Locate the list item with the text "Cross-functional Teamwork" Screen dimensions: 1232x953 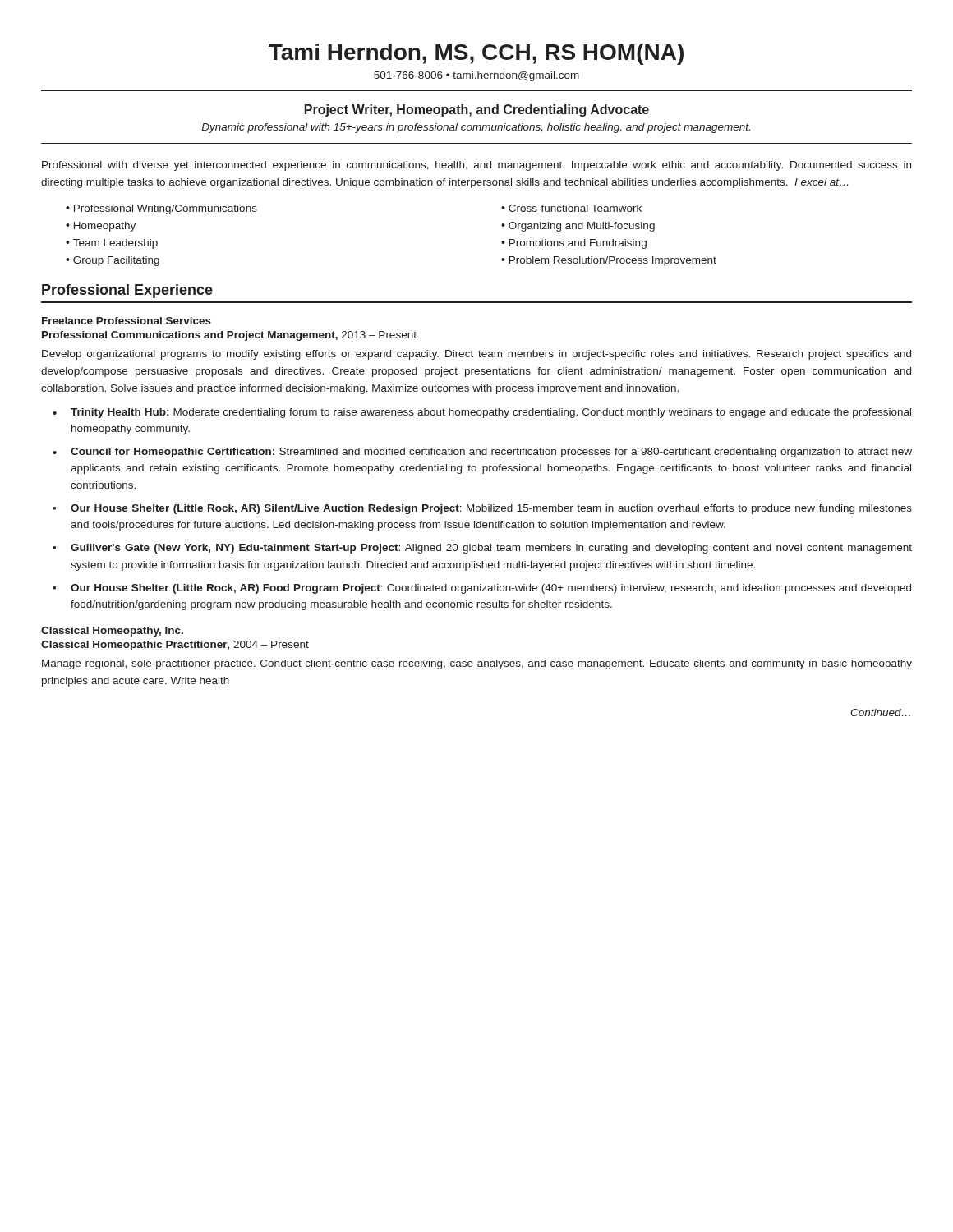tap(571, 208)
